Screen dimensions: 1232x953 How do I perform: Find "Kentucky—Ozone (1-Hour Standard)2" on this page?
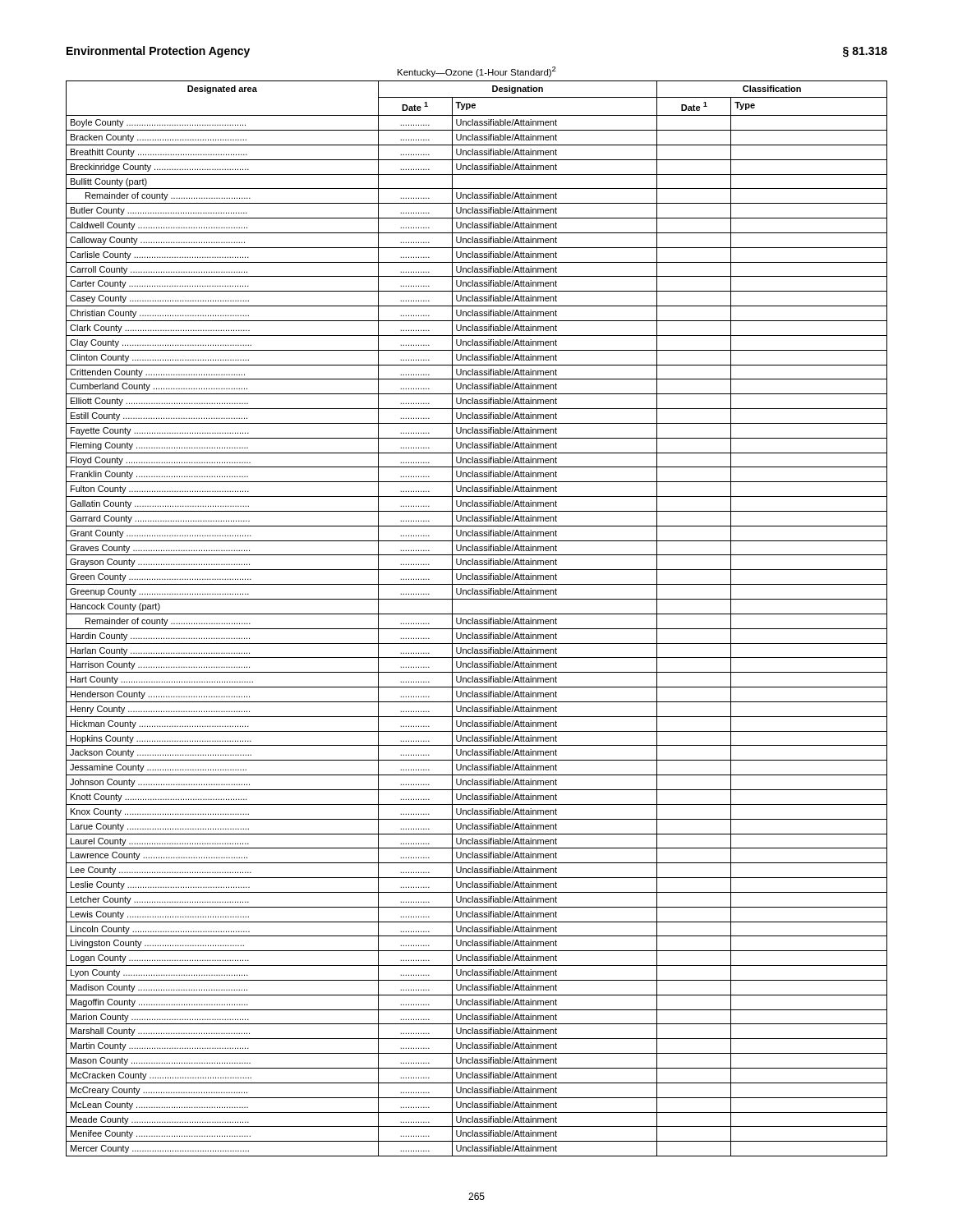click(x=476, y=71)
